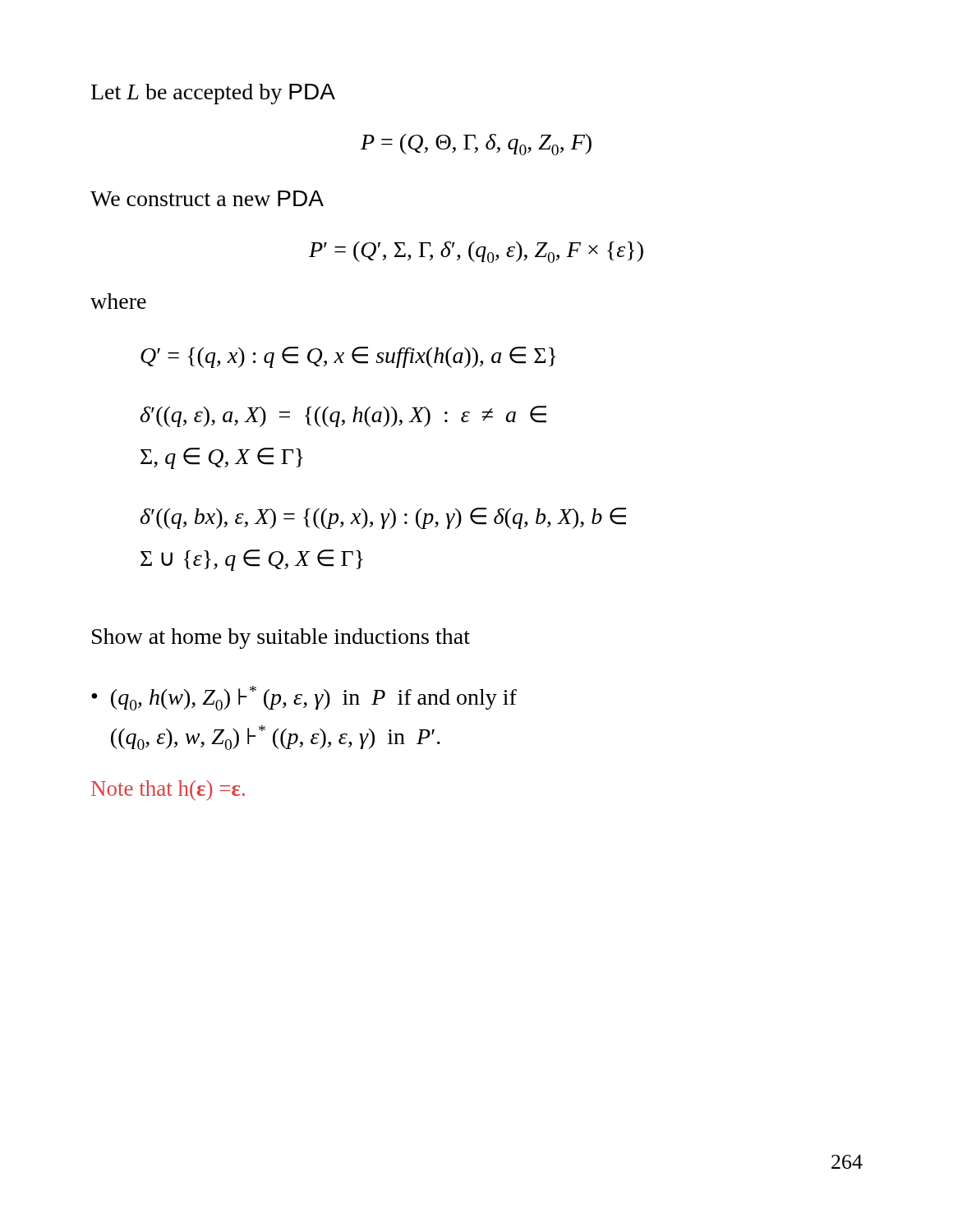Navigate to the region starting "Let L be"
This screenshot has width=953, height=1232.
[x=213, y=92]
